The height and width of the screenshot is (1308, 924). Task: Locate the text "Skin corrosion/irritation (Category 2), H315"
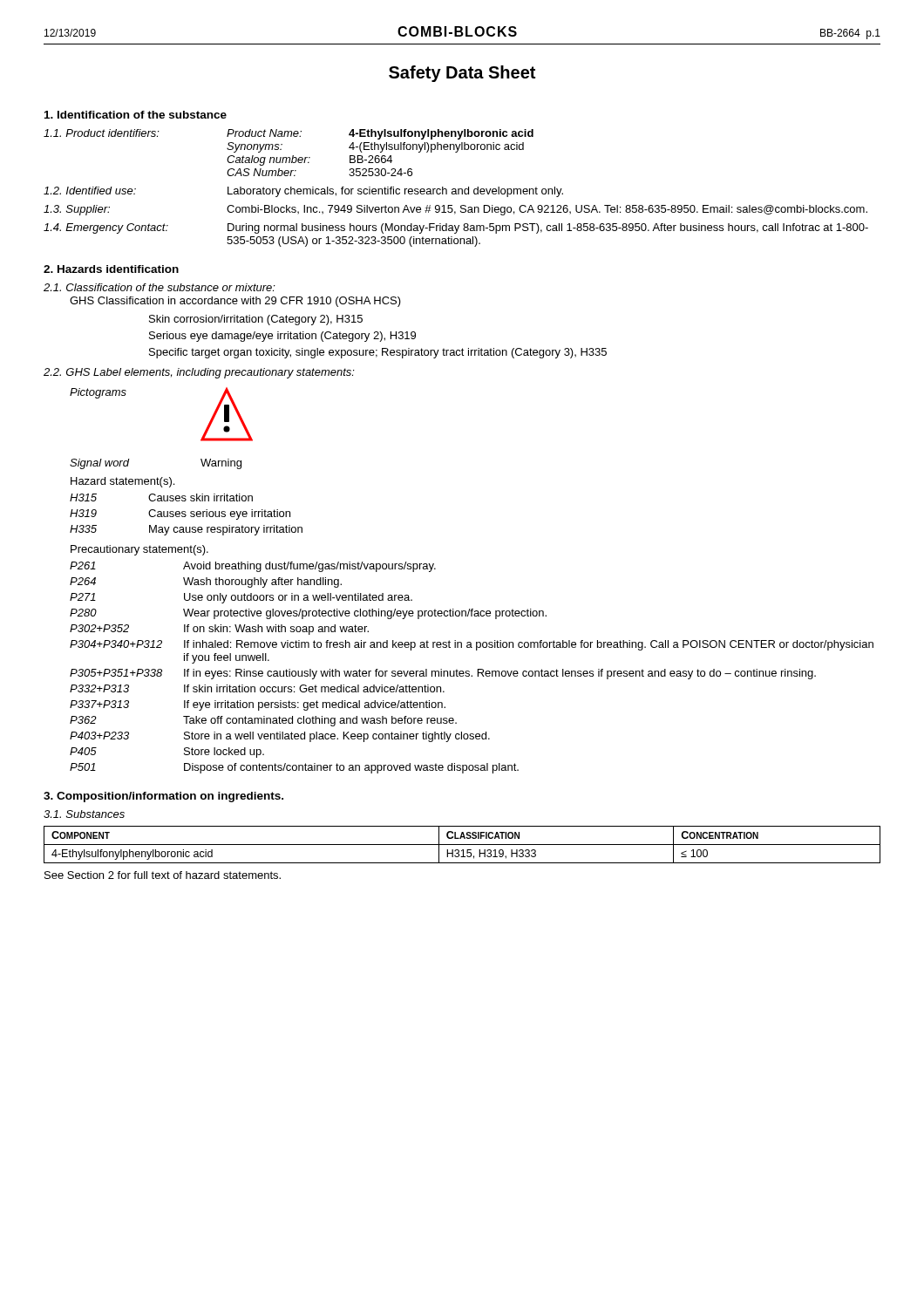point(256,319)
